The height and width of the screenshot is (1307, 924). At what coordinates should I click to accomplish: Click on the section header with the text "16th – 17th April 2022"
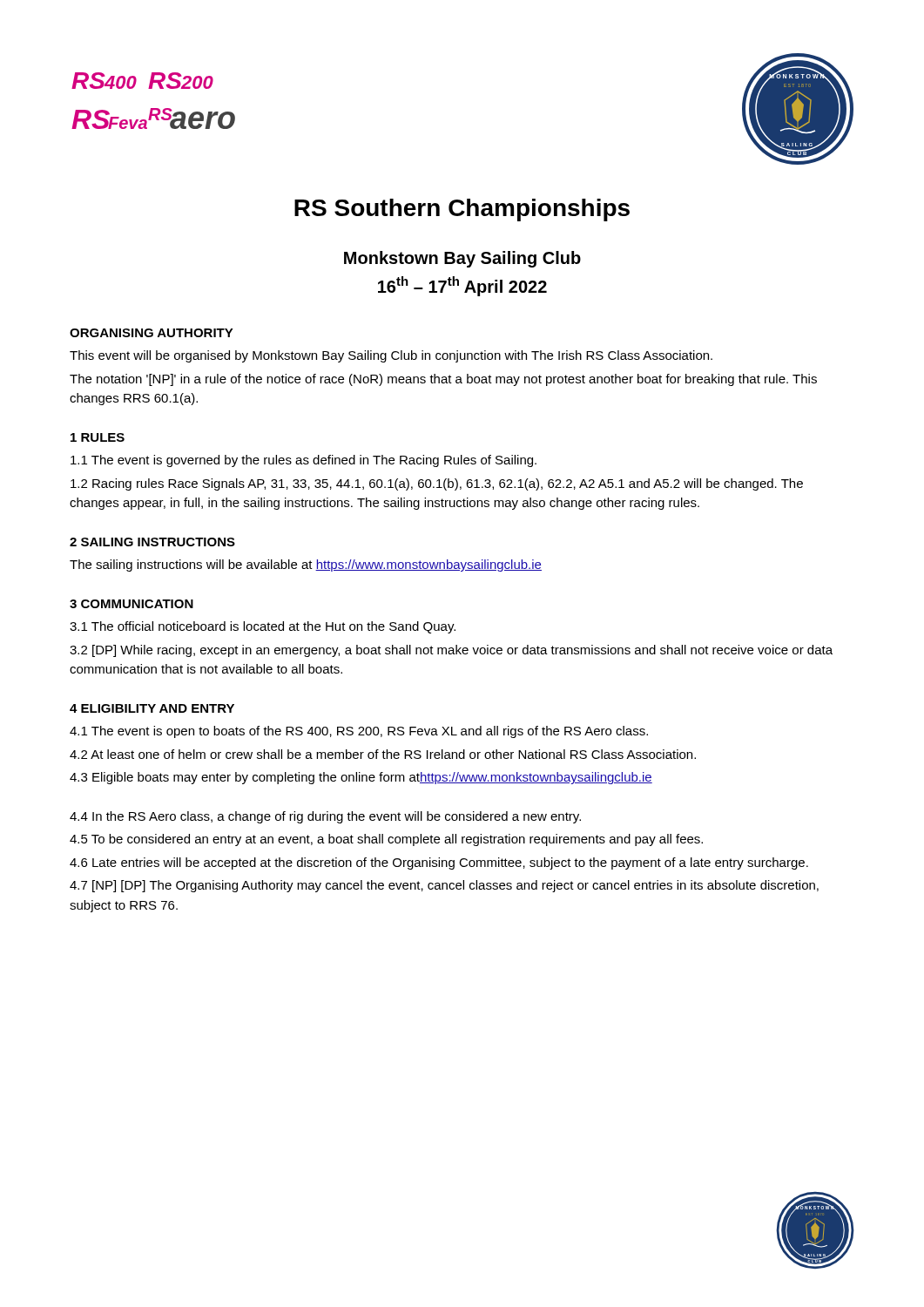[462, 285]
